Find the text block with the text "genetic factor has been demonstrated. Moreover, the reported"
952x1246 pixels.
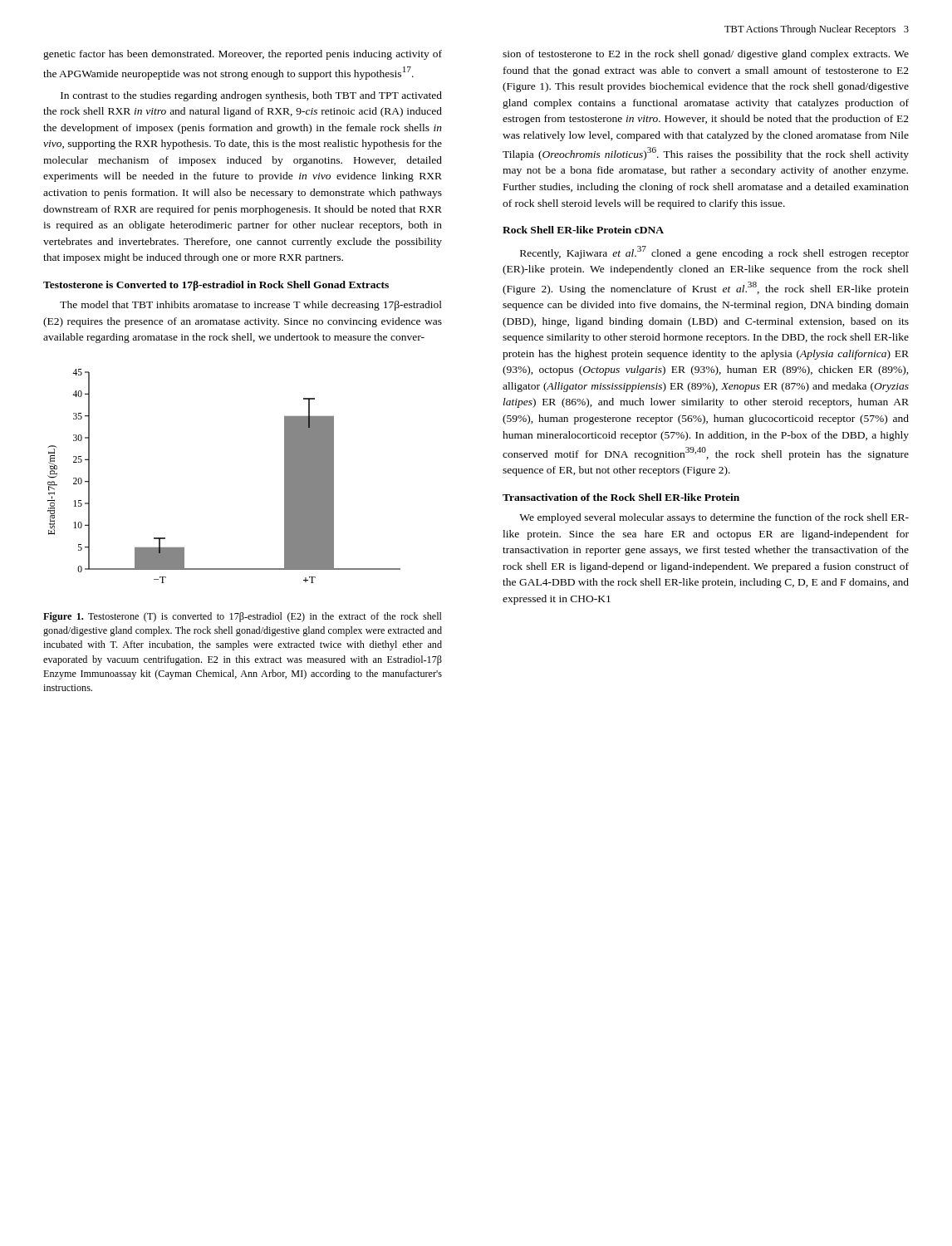click(243, 156)
